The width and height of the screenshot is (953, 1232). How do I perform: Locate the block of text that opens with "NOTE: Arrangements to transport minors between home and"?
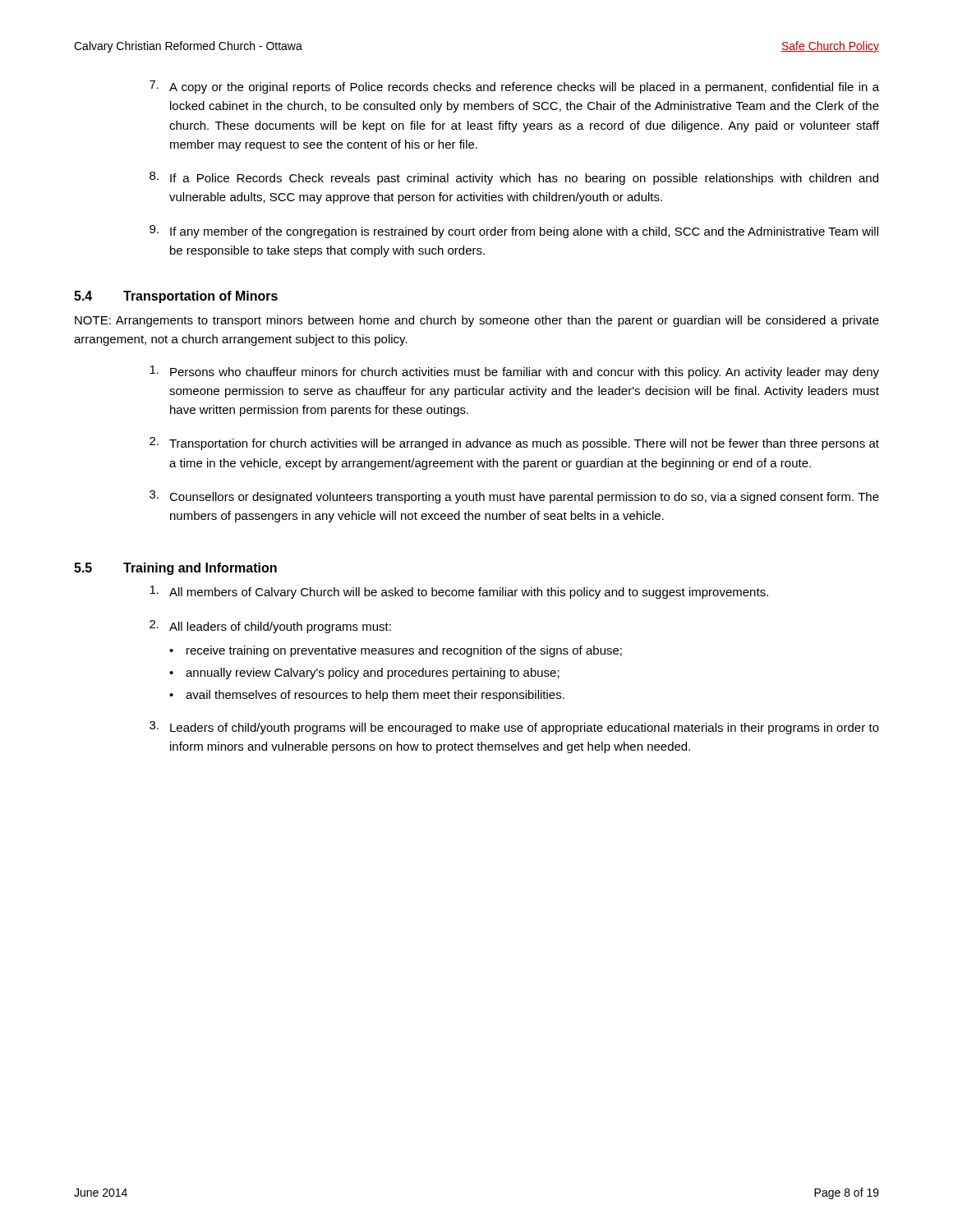coord(476,329)
